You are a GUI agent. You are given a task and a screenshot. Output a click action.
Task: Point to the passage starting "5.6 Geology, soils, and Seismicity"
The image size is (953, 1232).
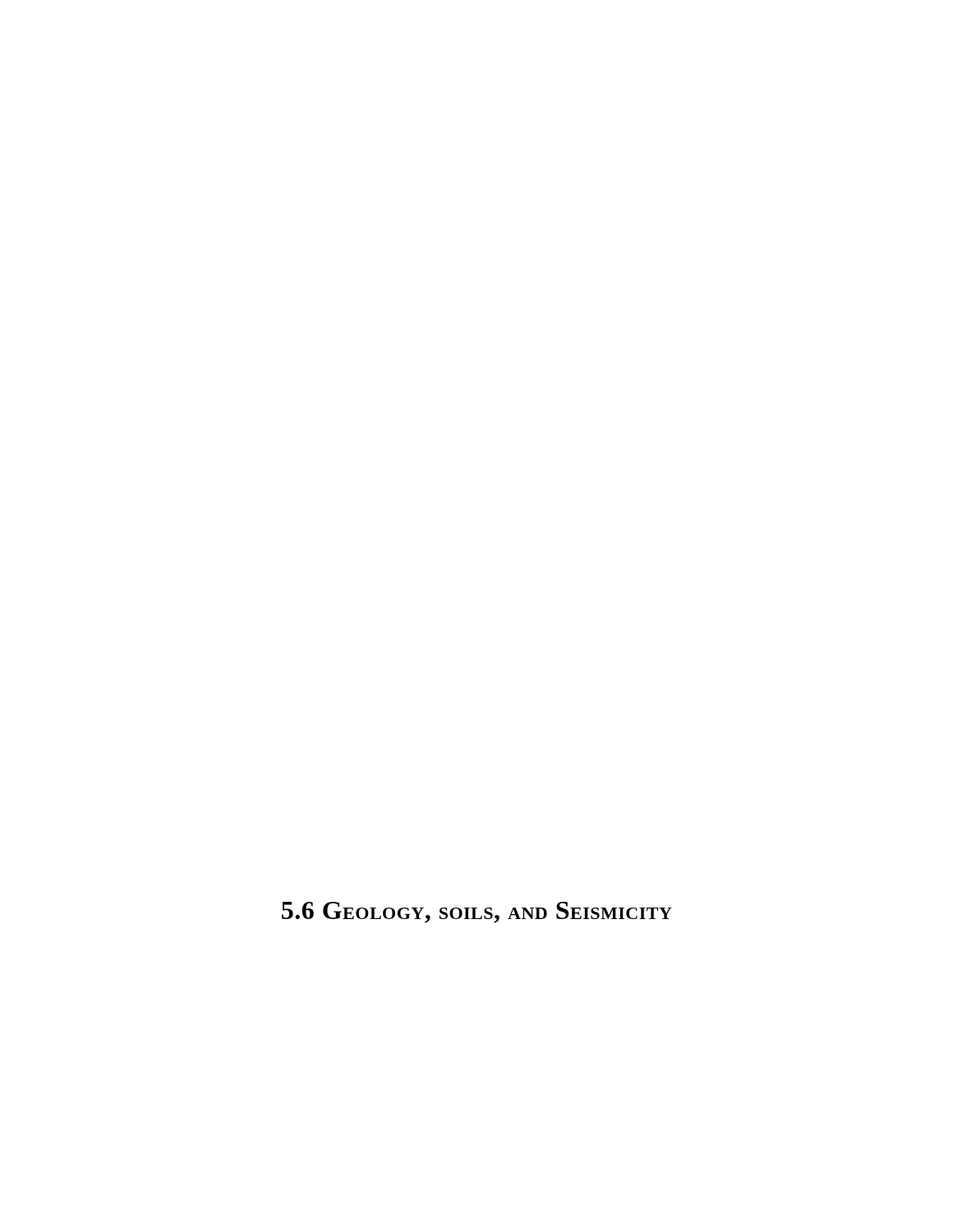476,910
